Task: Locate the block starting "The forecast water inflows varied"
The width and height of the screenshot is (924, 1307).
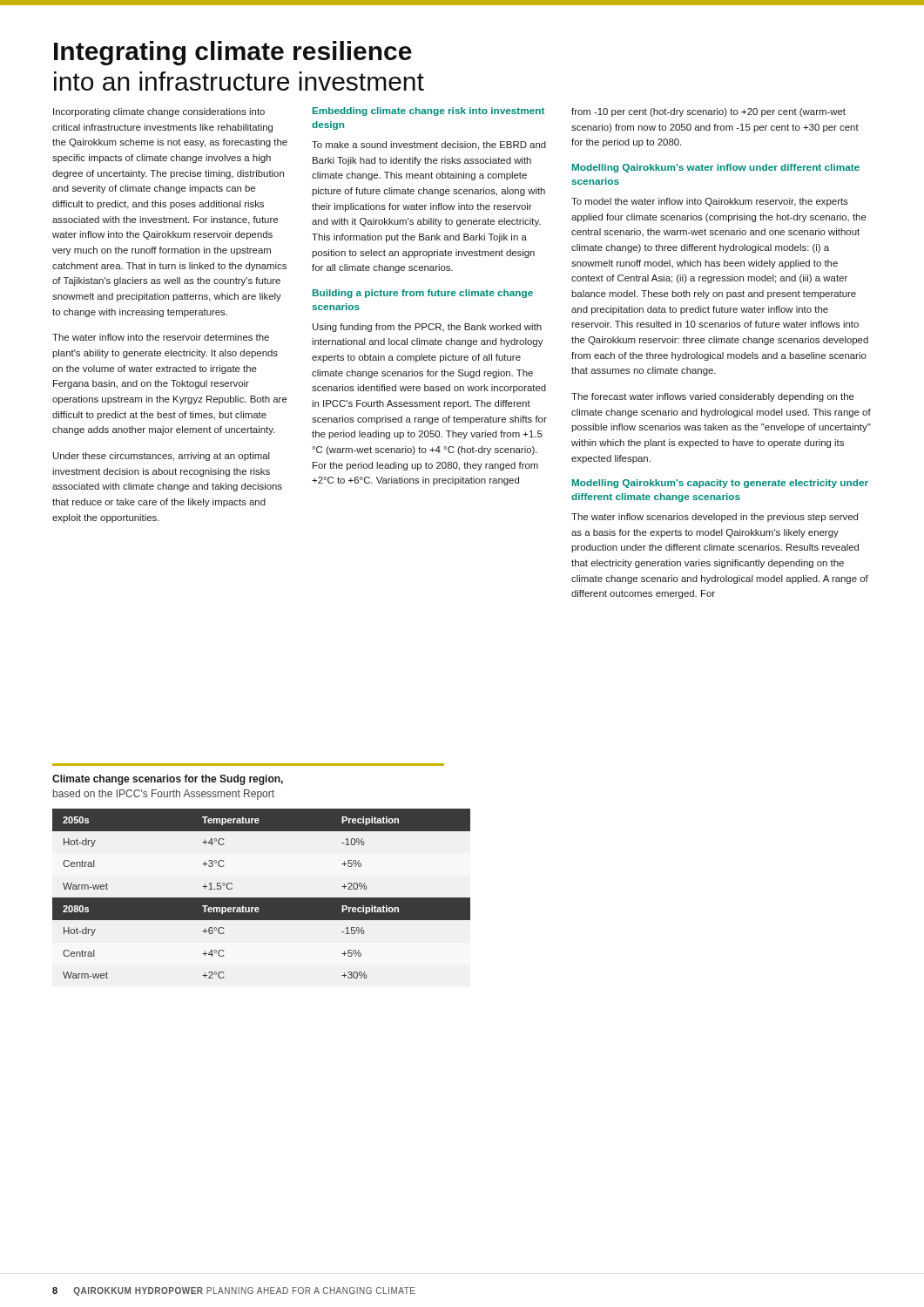Action: point(721,427)
